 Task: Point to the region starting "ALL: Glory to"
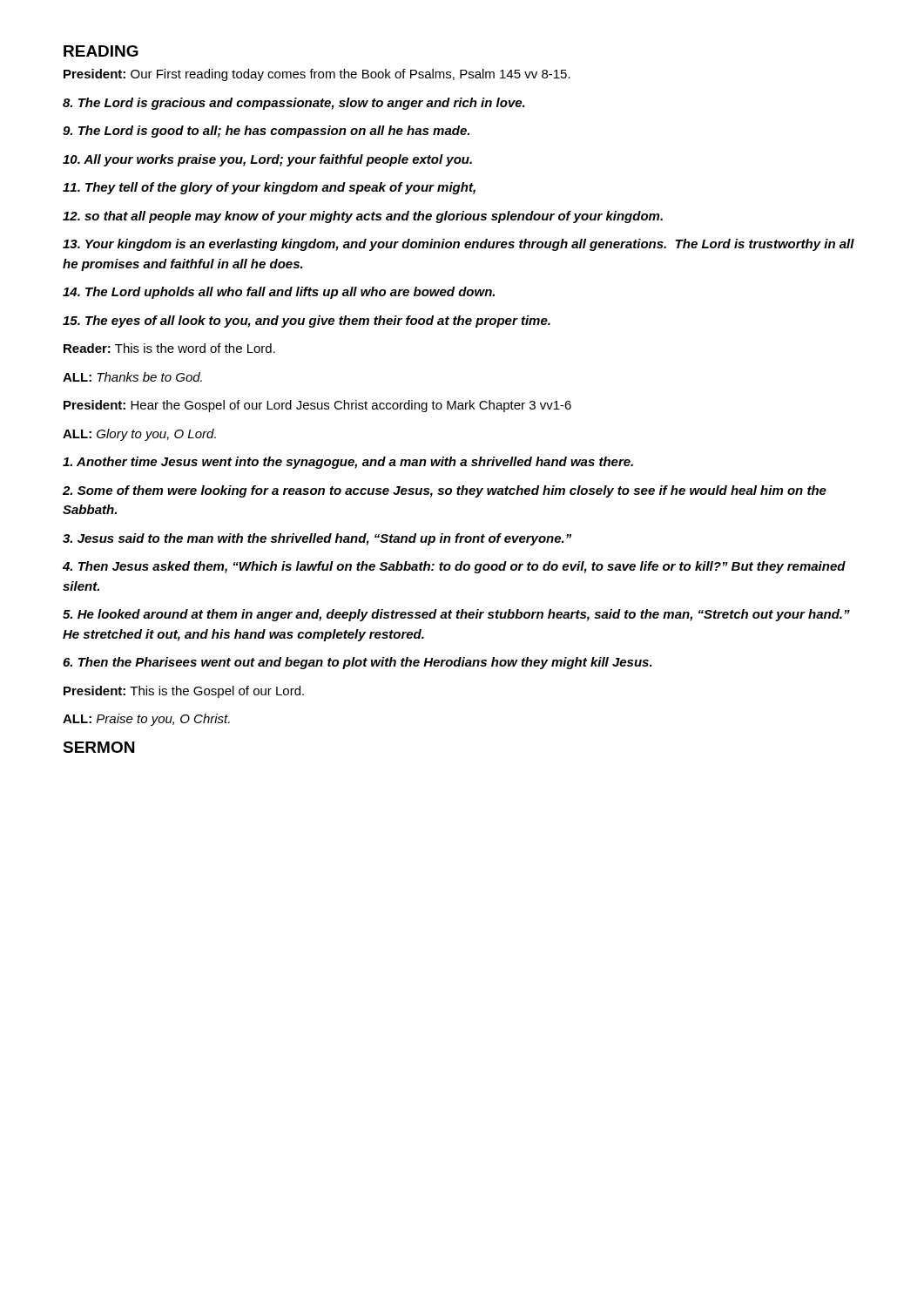point(140,433)
